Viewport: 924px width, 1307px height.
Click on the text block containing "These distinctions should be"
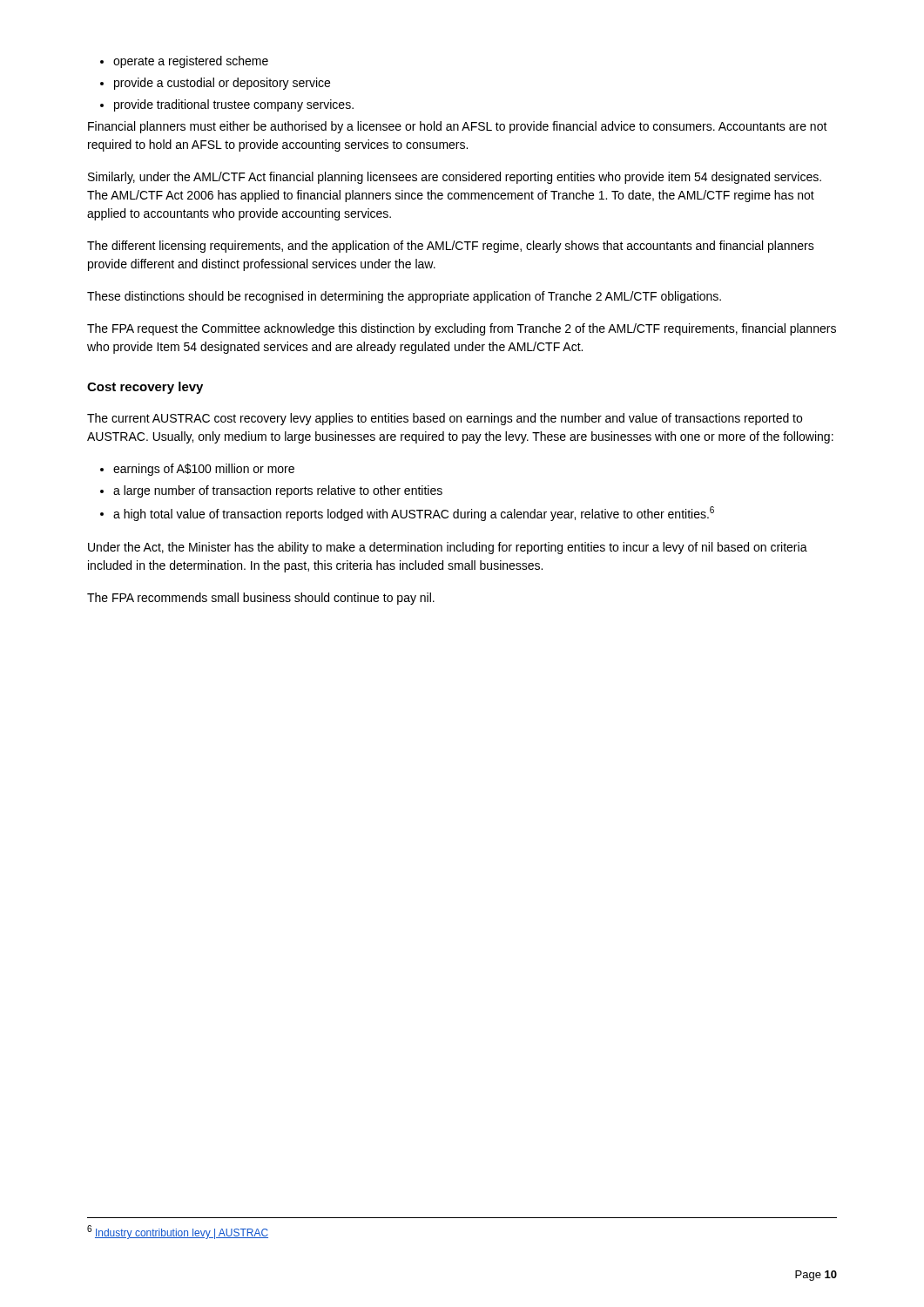pyautogui.click(x=462, y=297)
